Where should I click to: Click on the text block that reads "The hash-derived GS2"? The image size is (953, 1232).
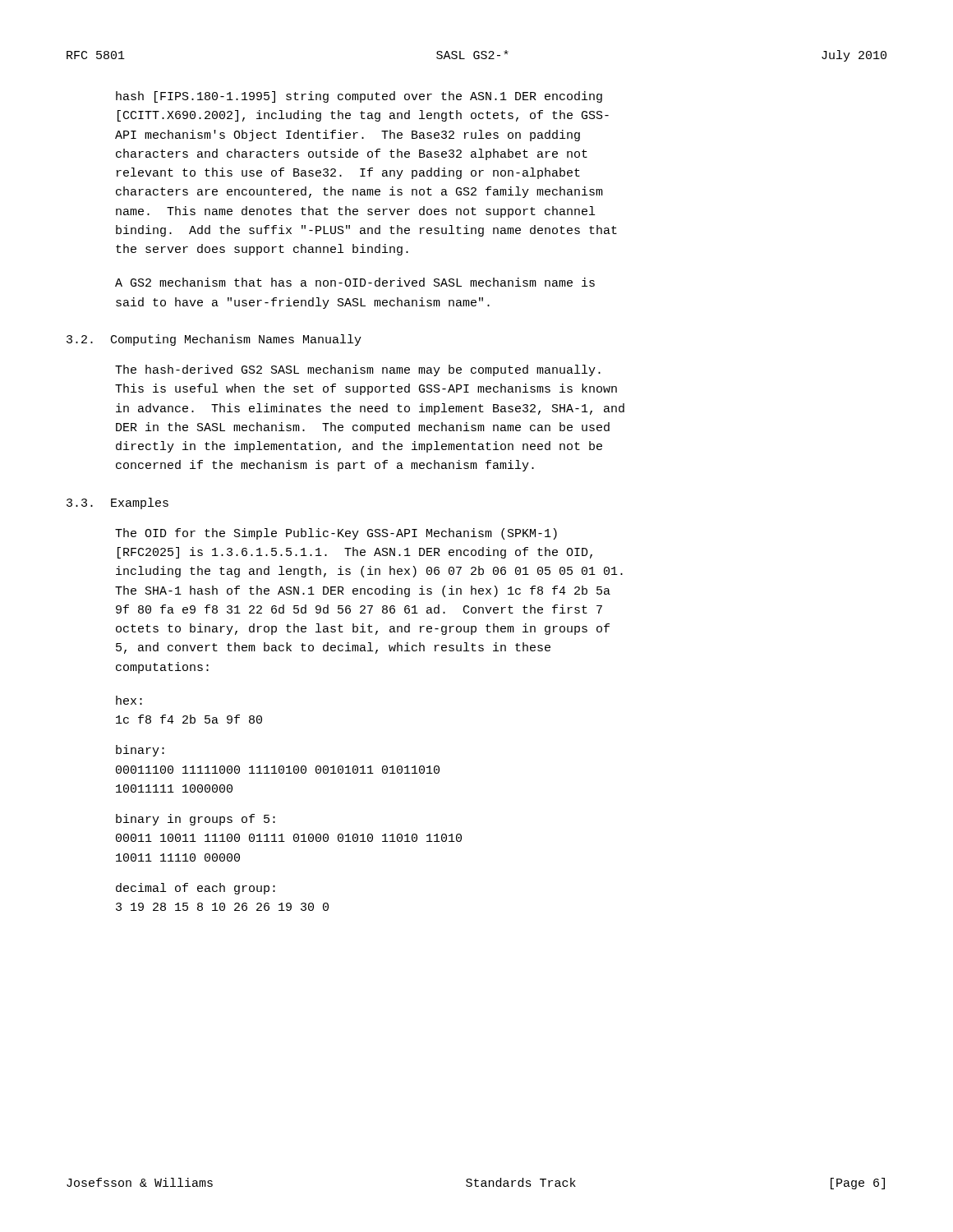(x=370, y=419)
